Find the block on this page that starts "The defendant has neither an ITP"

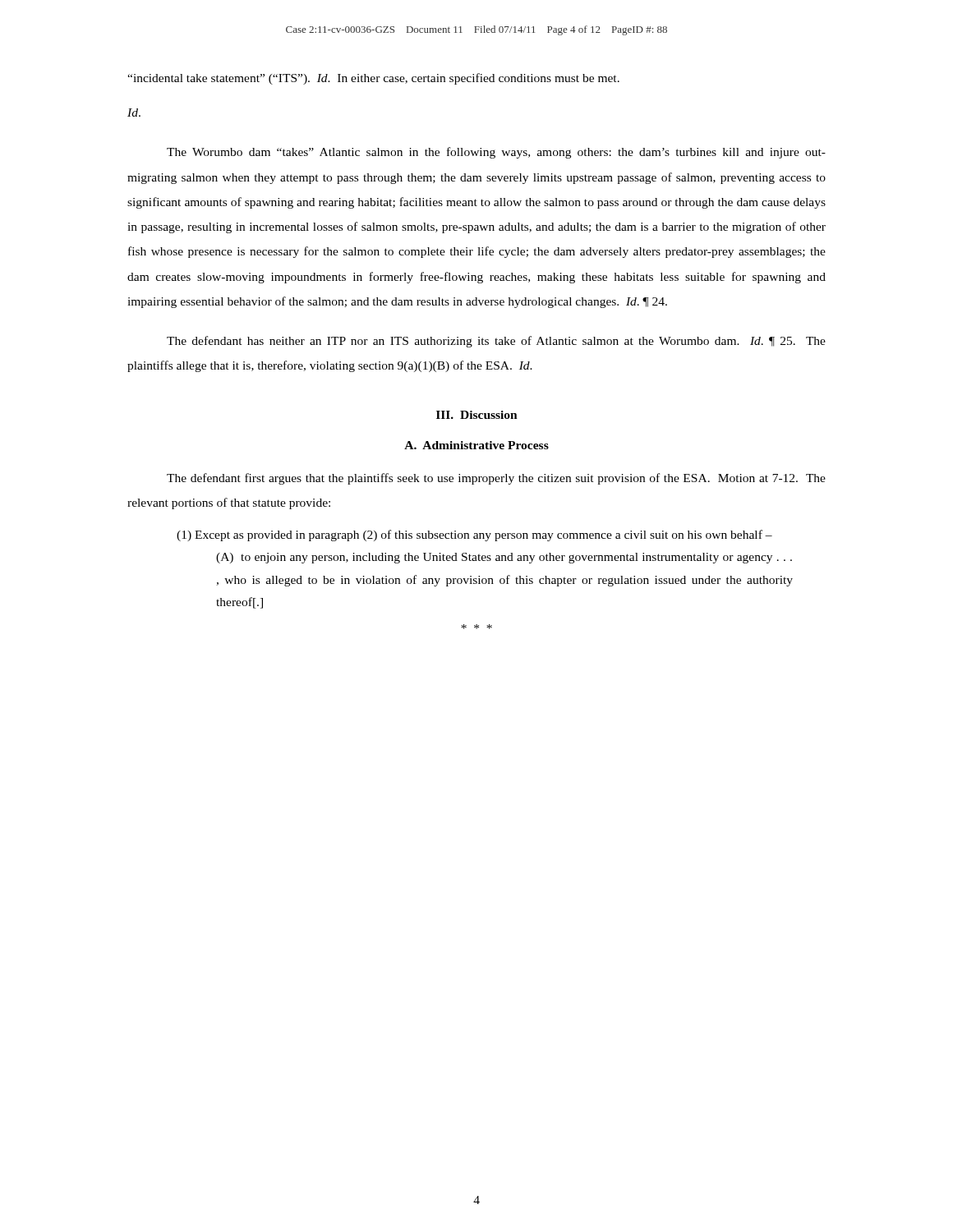(x=476, y=353)
